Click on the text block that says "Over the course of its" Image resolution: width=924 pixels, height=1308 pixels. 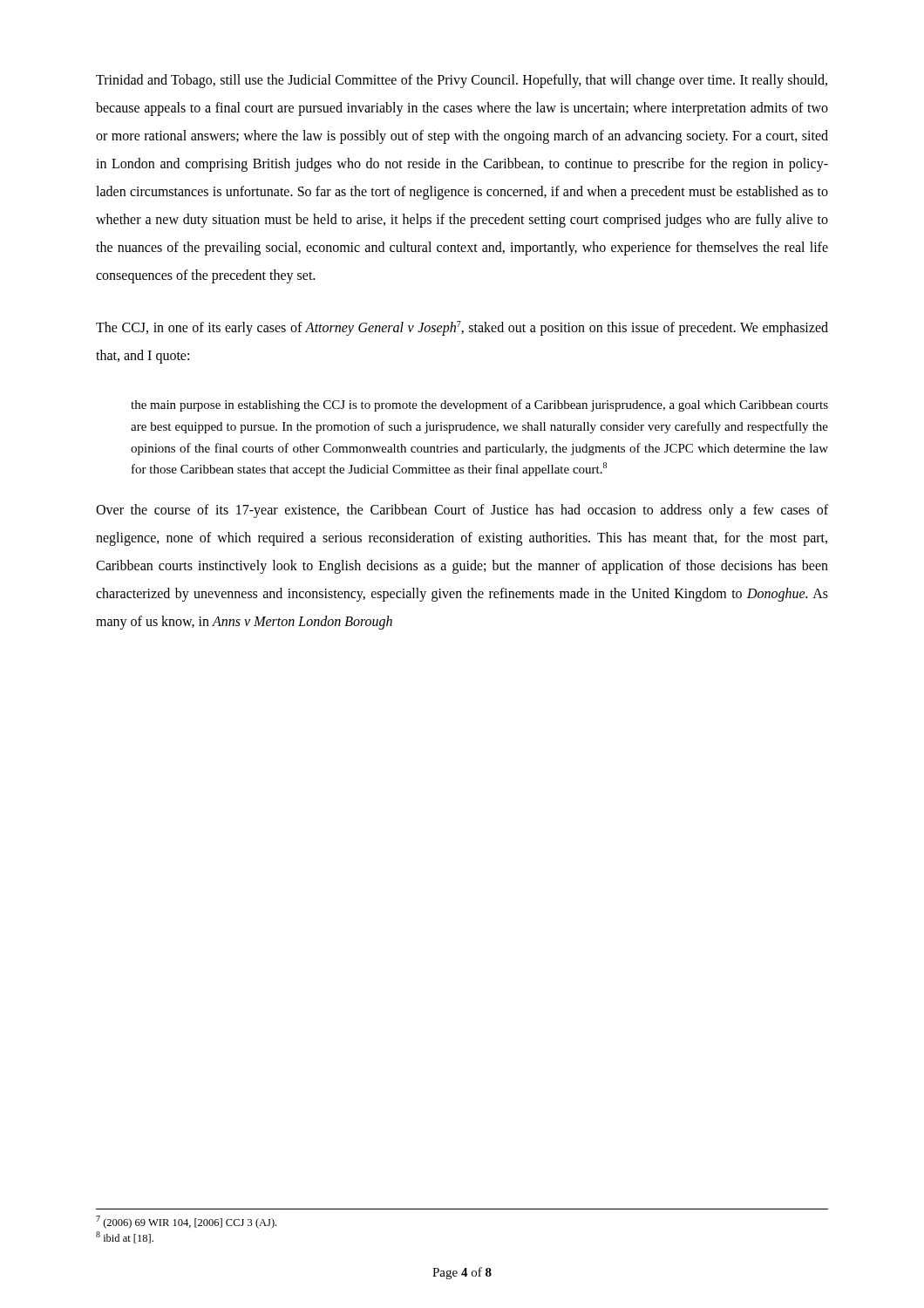click(462, 566)
